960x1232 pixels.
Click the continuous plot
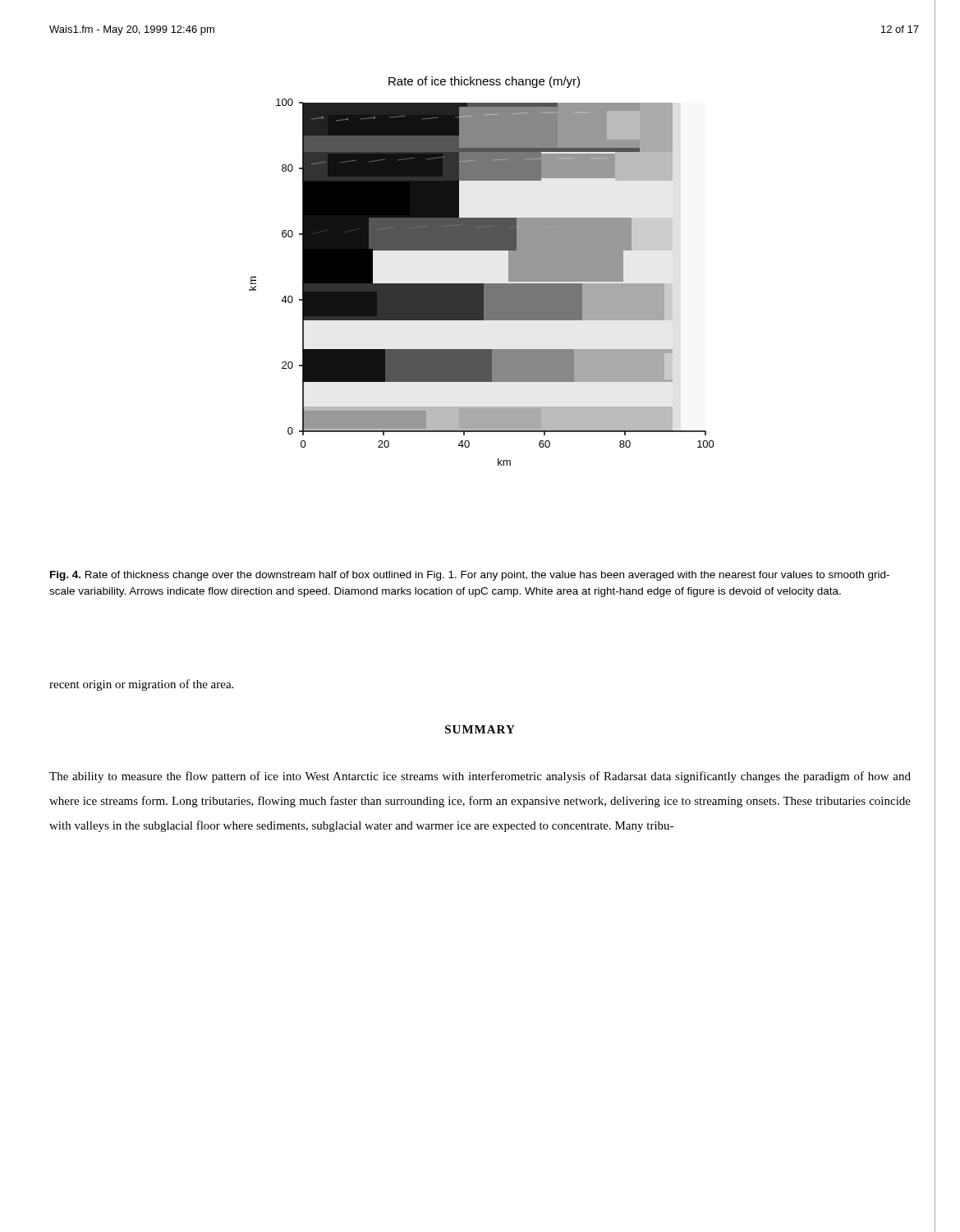click(484, 273)
